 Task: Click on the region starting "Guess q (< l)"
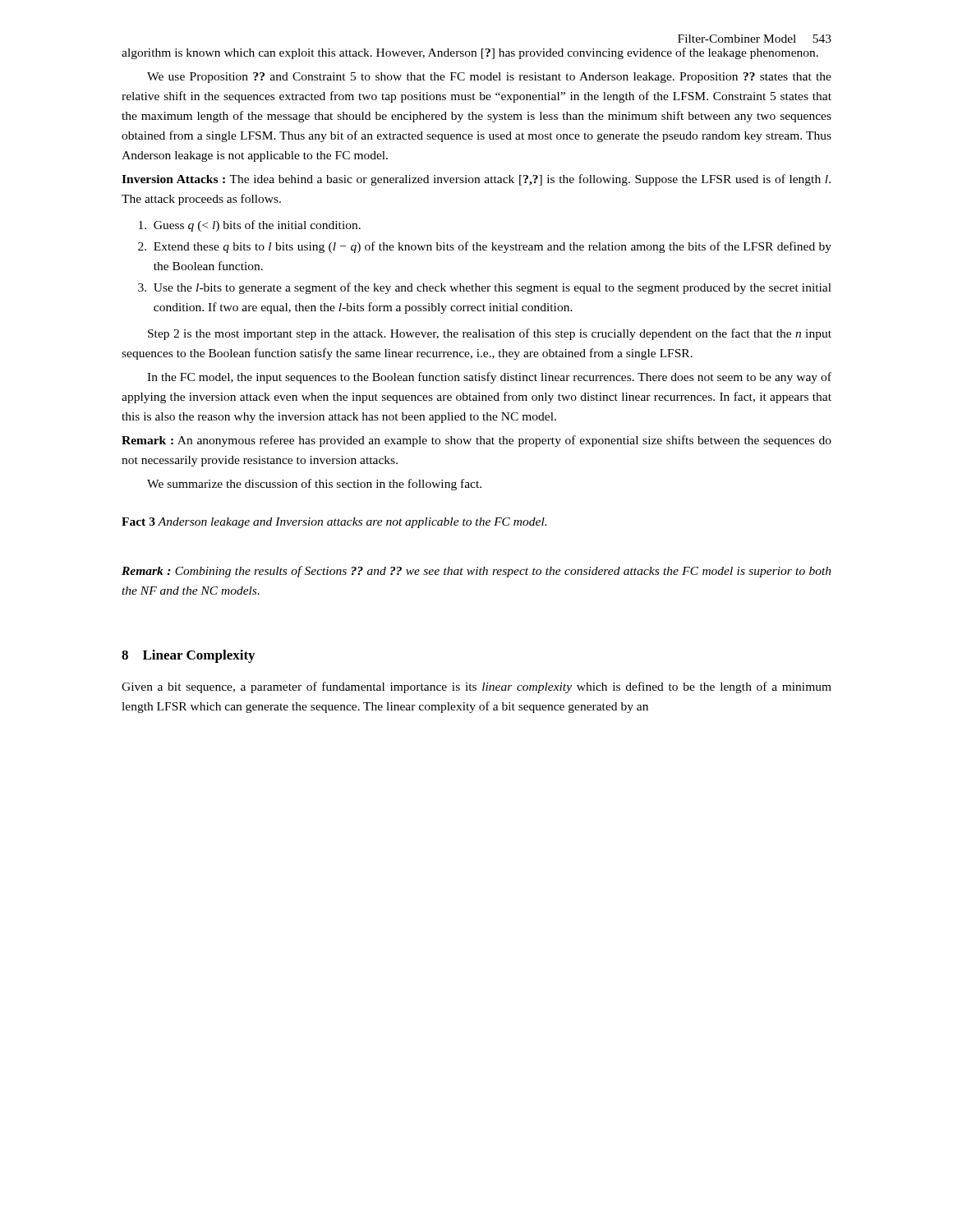coord(250,226)
